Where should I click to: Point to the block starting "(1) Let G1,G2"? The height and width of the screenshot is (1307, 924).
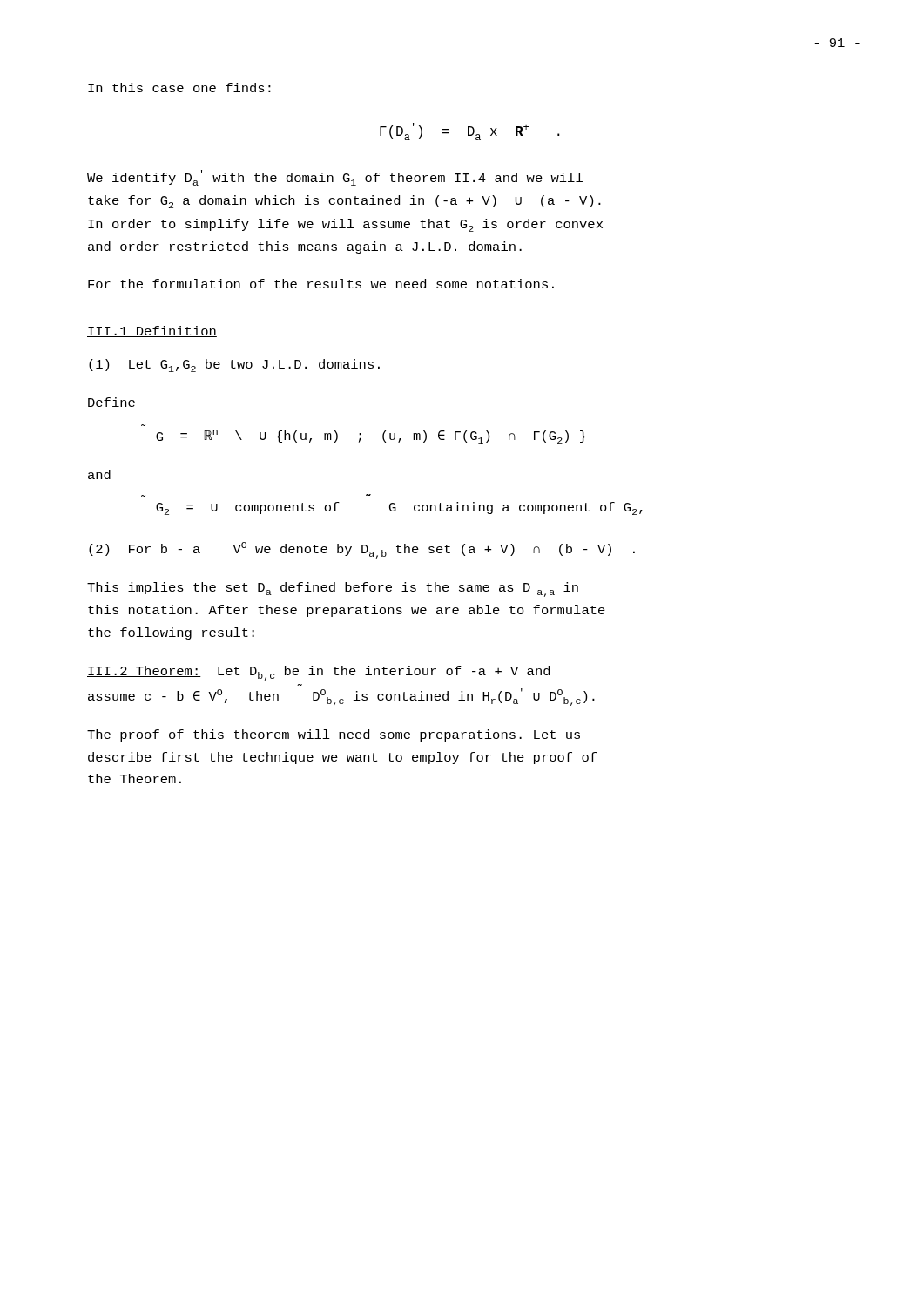(235, 366)
